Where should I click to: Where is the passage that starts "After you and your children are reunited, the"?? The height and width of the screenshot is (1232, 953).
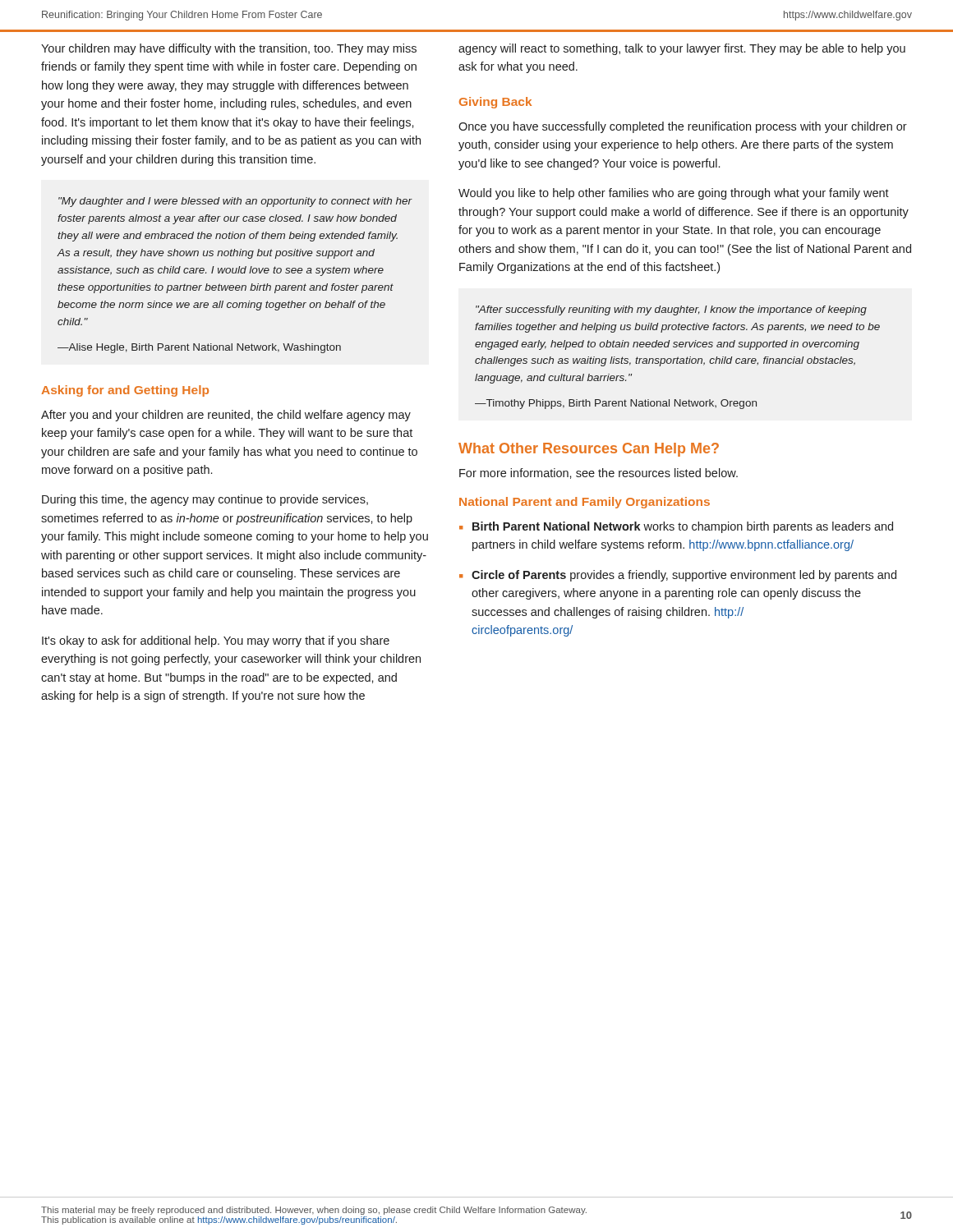point(229,442)
